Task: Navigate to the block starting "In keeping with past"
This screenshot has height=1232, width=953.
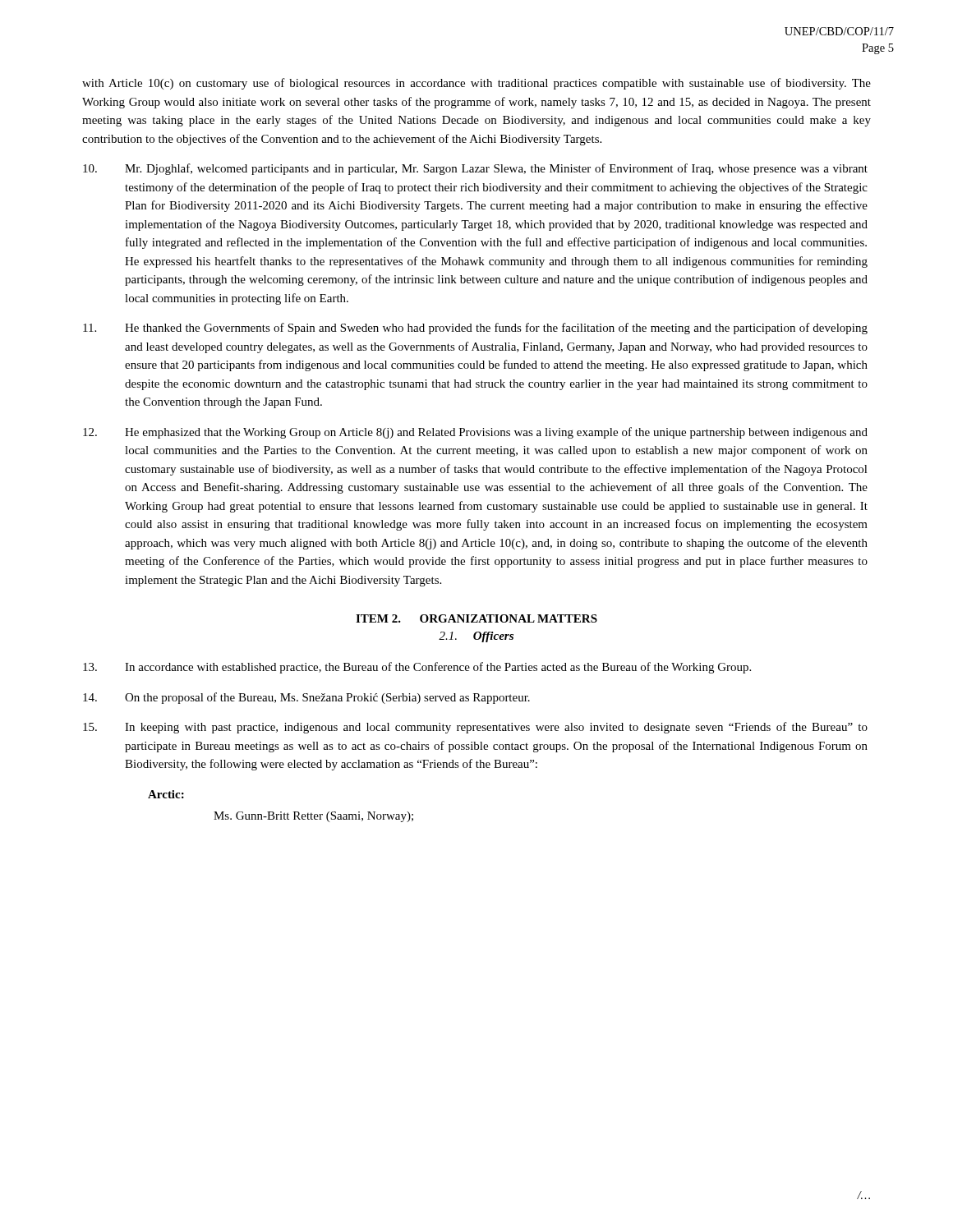Action: tap(476, 746)
